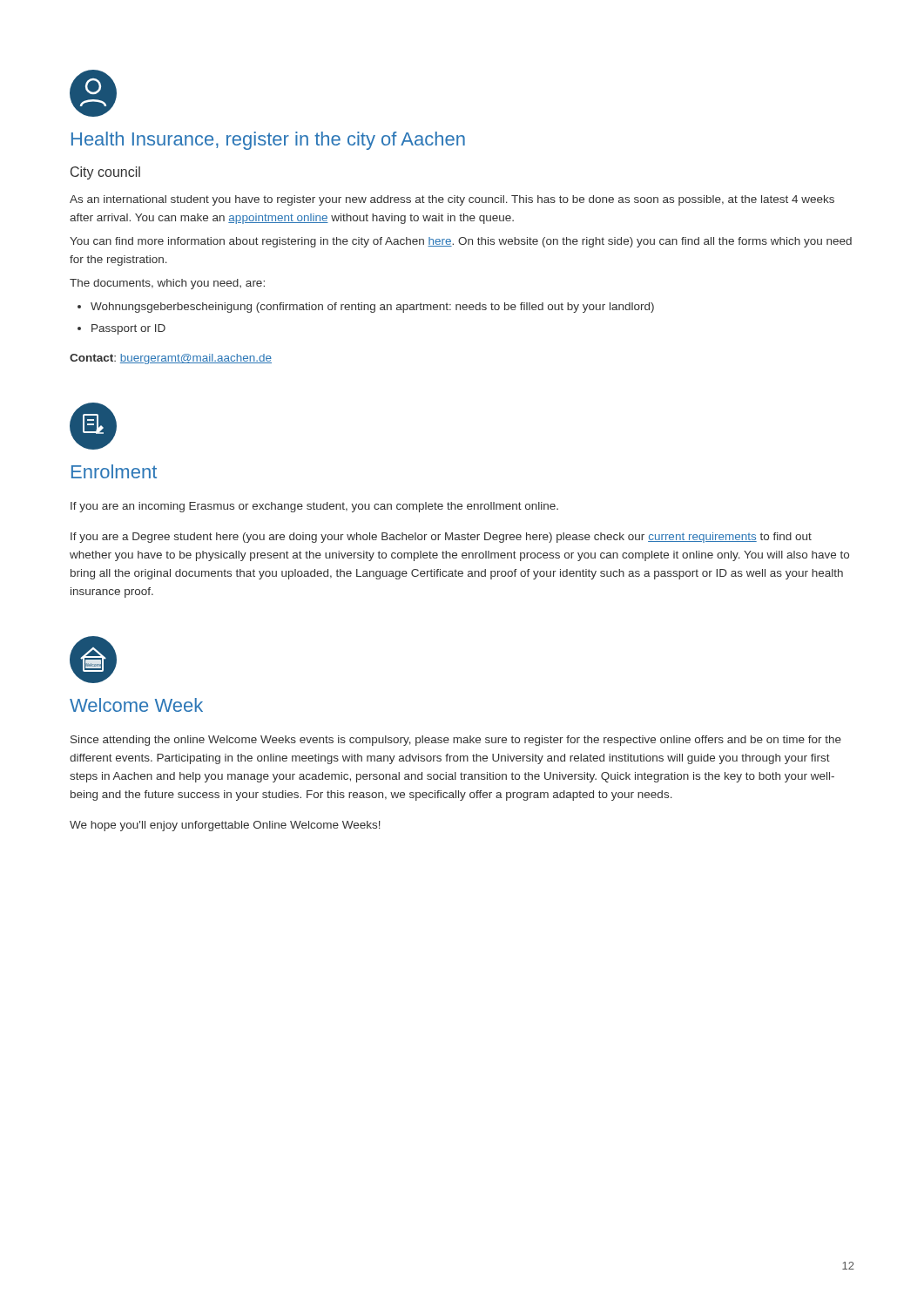The height and width of the screenshot is (1307, 924).
Task: Click on the text block containing "You can find more information"
Action: (461, 250)
